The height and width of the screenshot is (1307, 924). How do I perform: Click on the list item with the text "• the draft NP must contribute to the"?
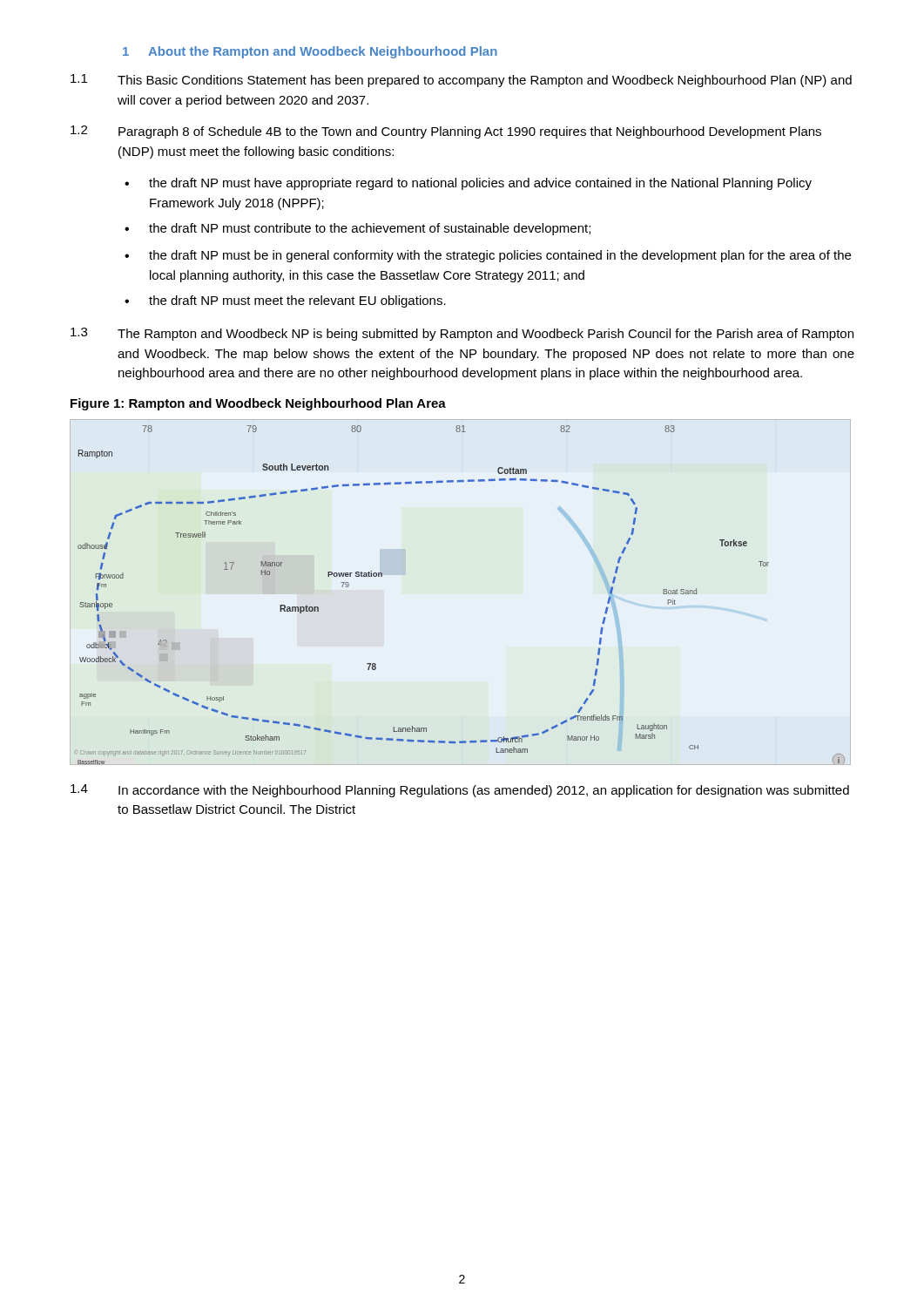(486, 229)
